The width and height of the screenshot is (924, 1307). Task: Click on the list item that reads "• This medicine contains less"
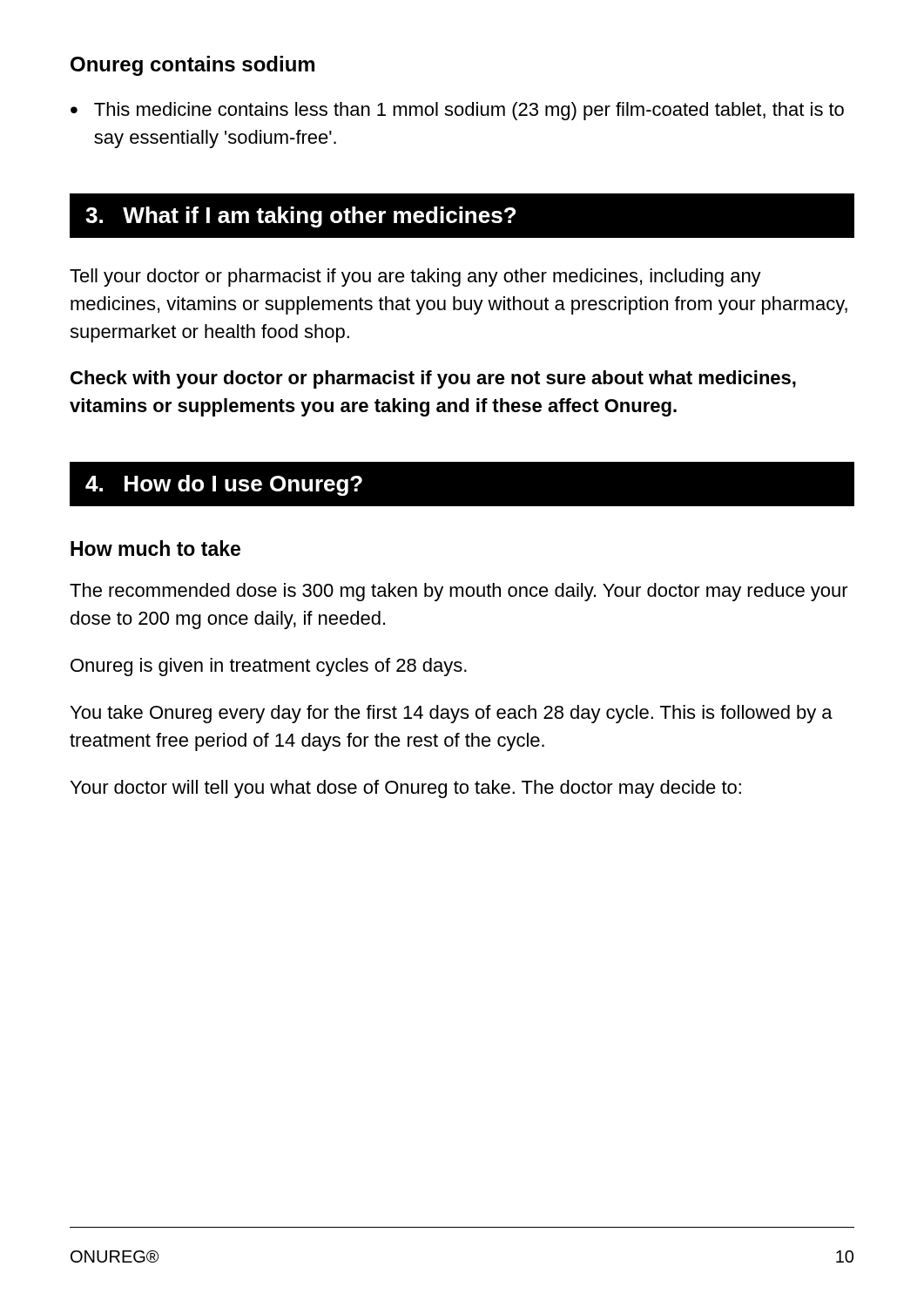point(462,124)
